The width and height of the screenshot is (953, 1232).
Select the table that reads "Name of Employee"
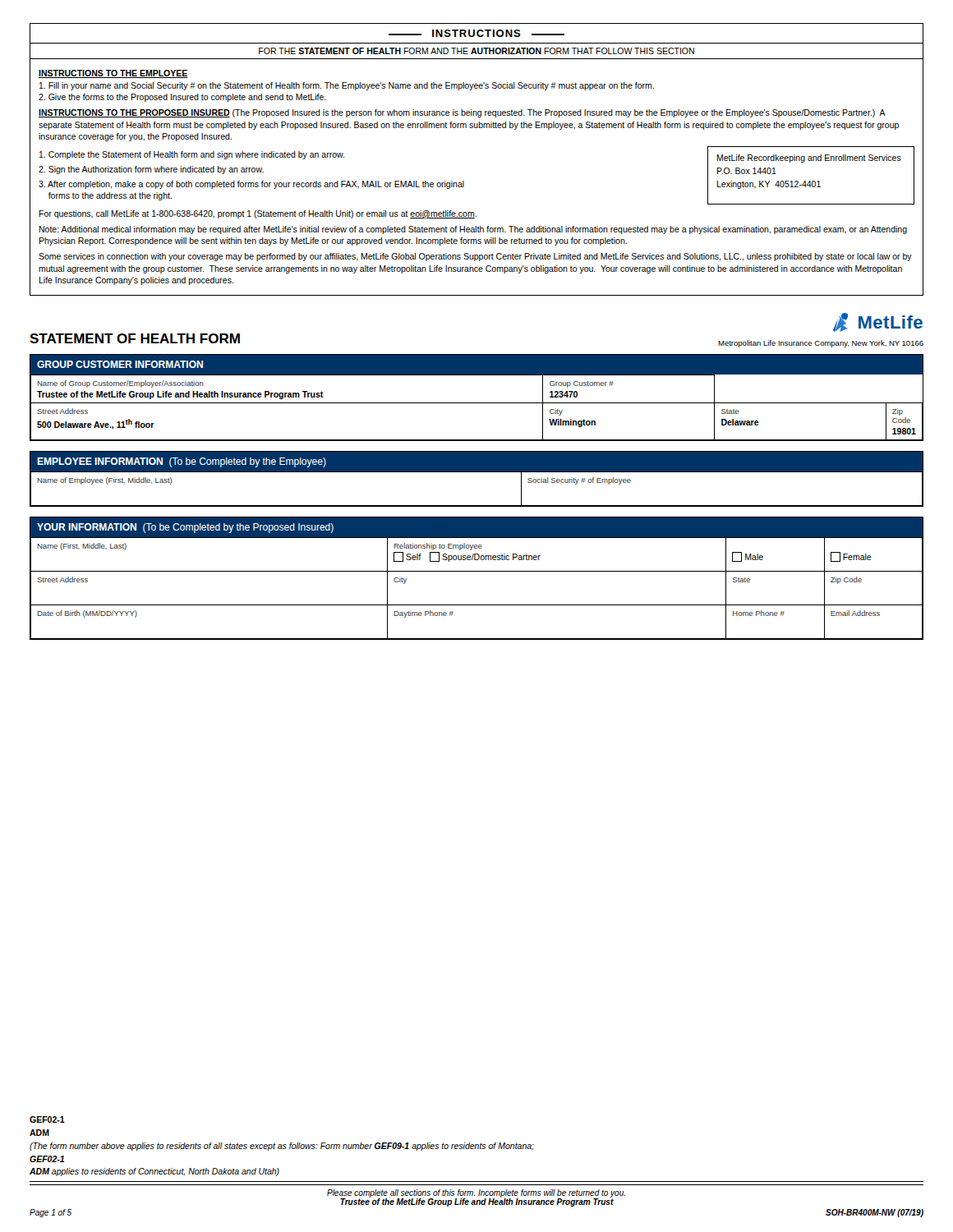click(476, 489)
